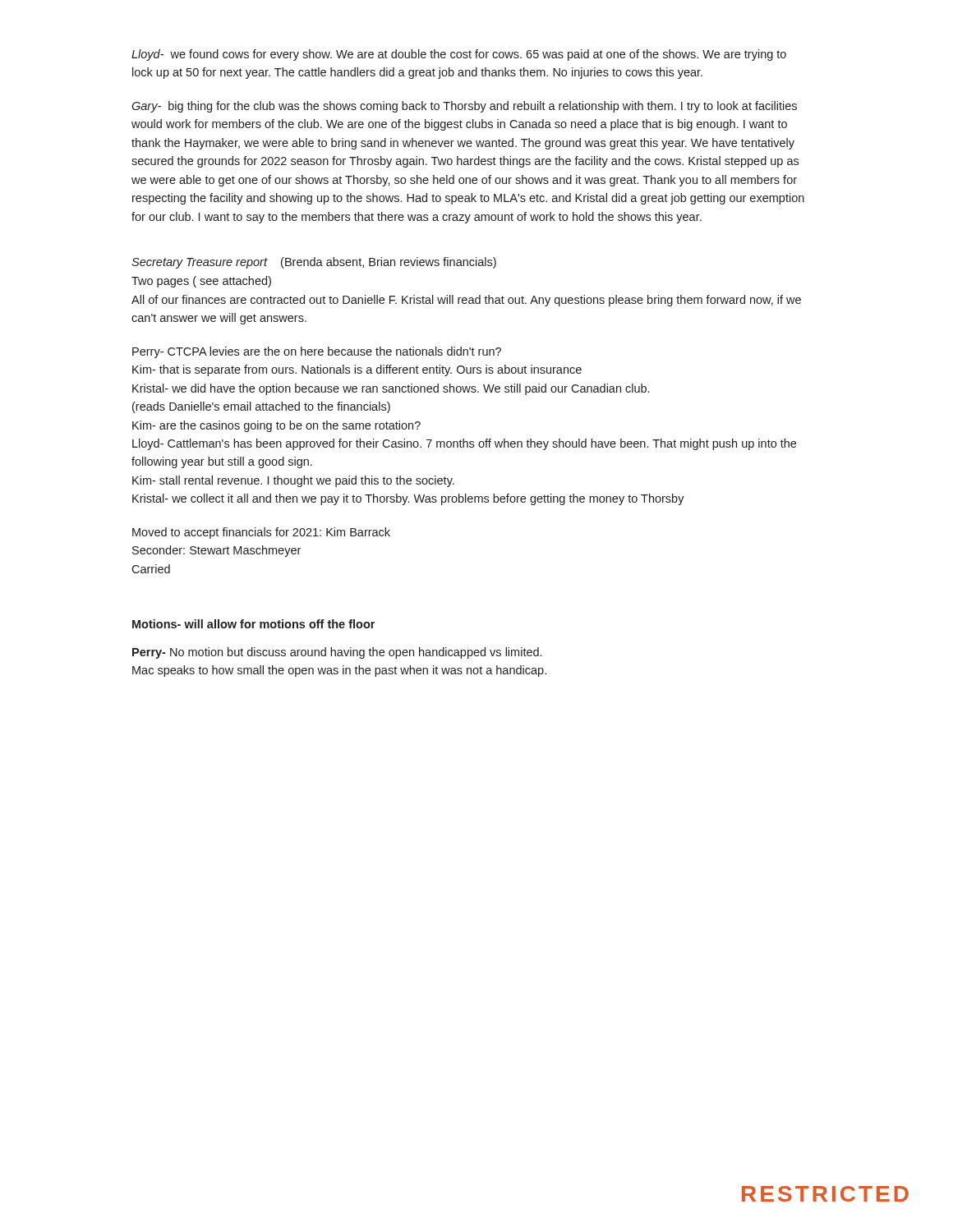Find the region starting "Lloyd- we found cows for every show."
The width and height of the screenshot is (953, 1232).
(468, 64)
